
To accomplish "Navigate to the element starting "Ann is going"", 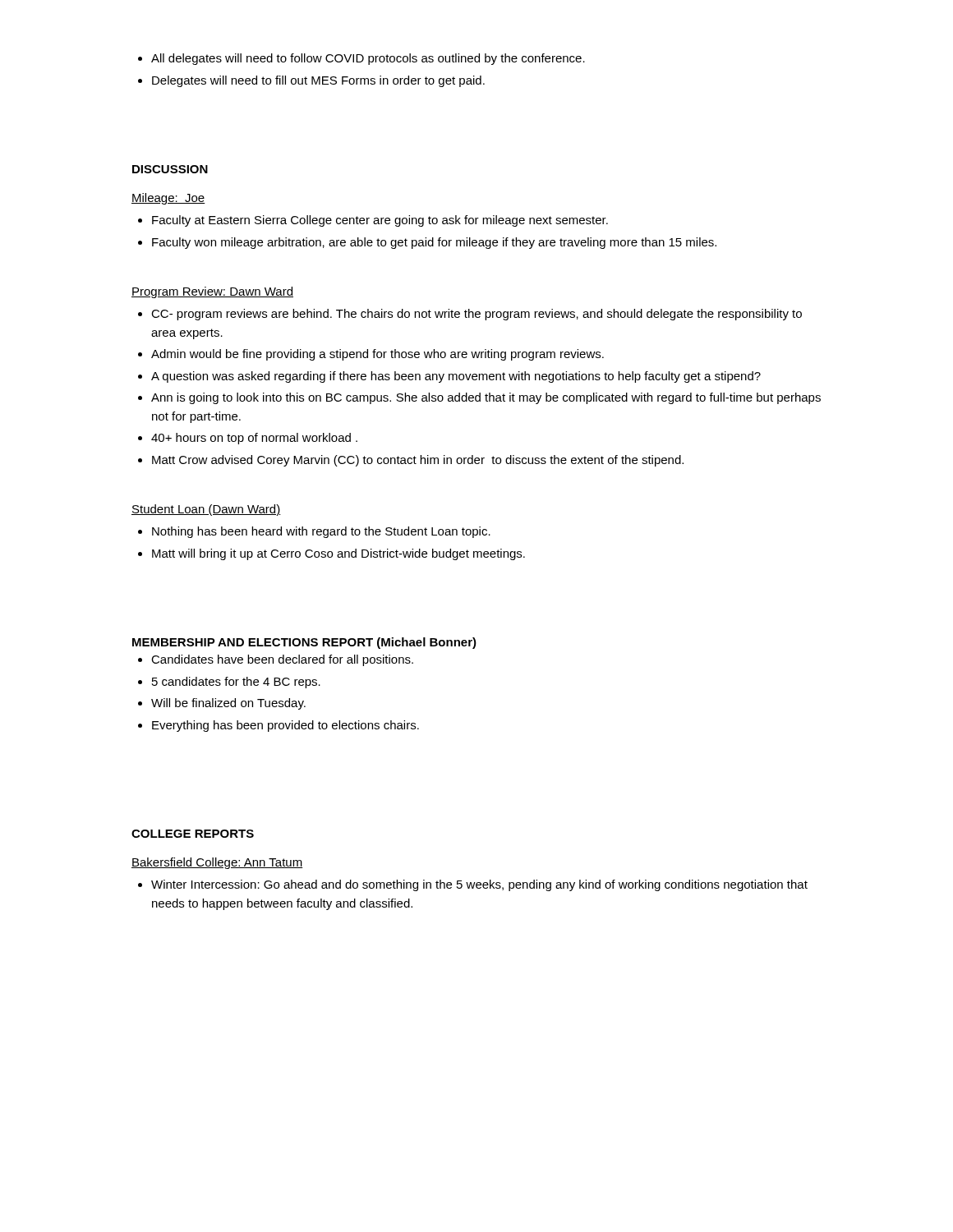I will click(x=476, y=407).
